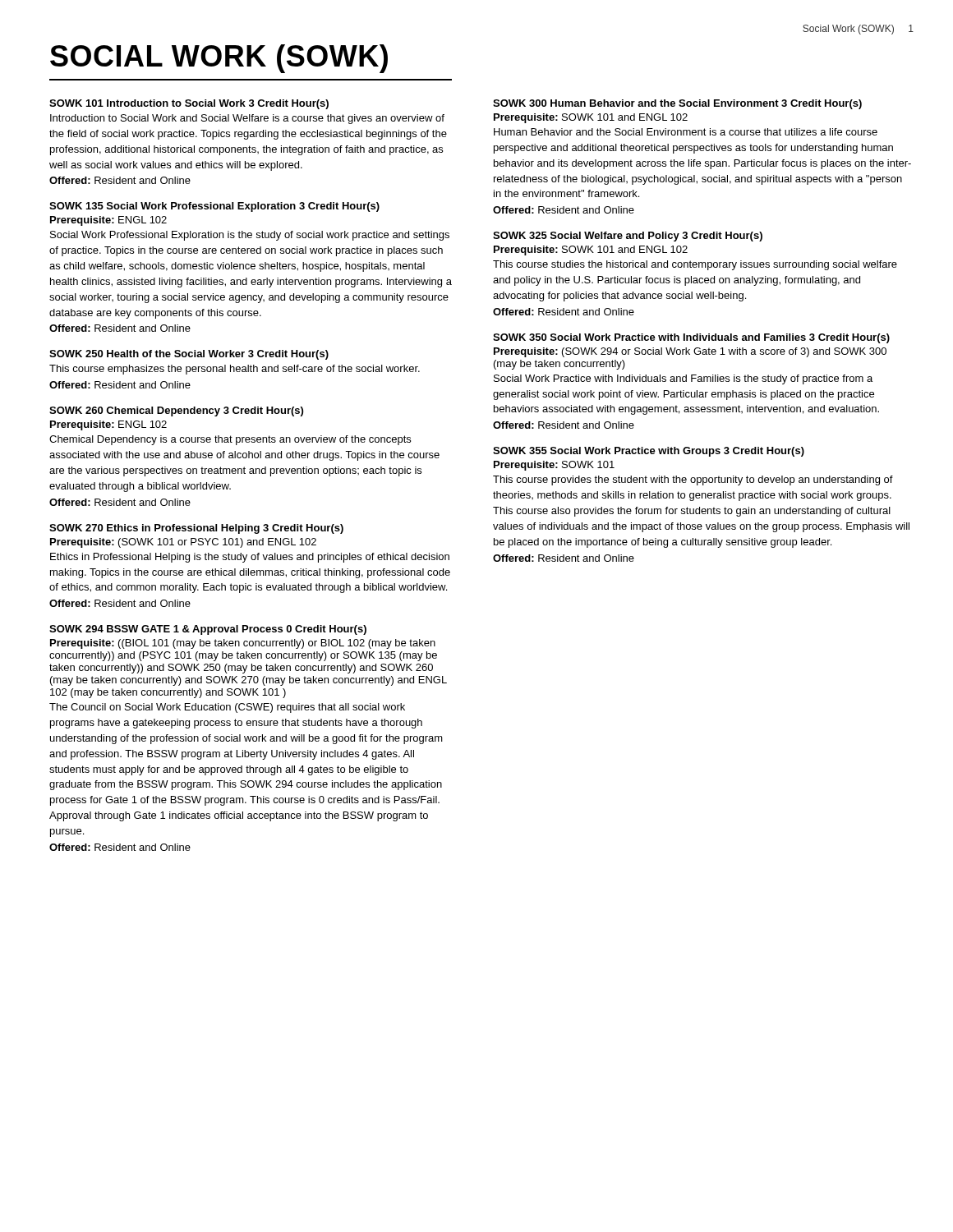Image resolution: width=953 pixels, height=1232 pixels.
Task: Select the section header with the text "SOWK 350 Social Work Practice with Individuals and"
Action: 702,381
